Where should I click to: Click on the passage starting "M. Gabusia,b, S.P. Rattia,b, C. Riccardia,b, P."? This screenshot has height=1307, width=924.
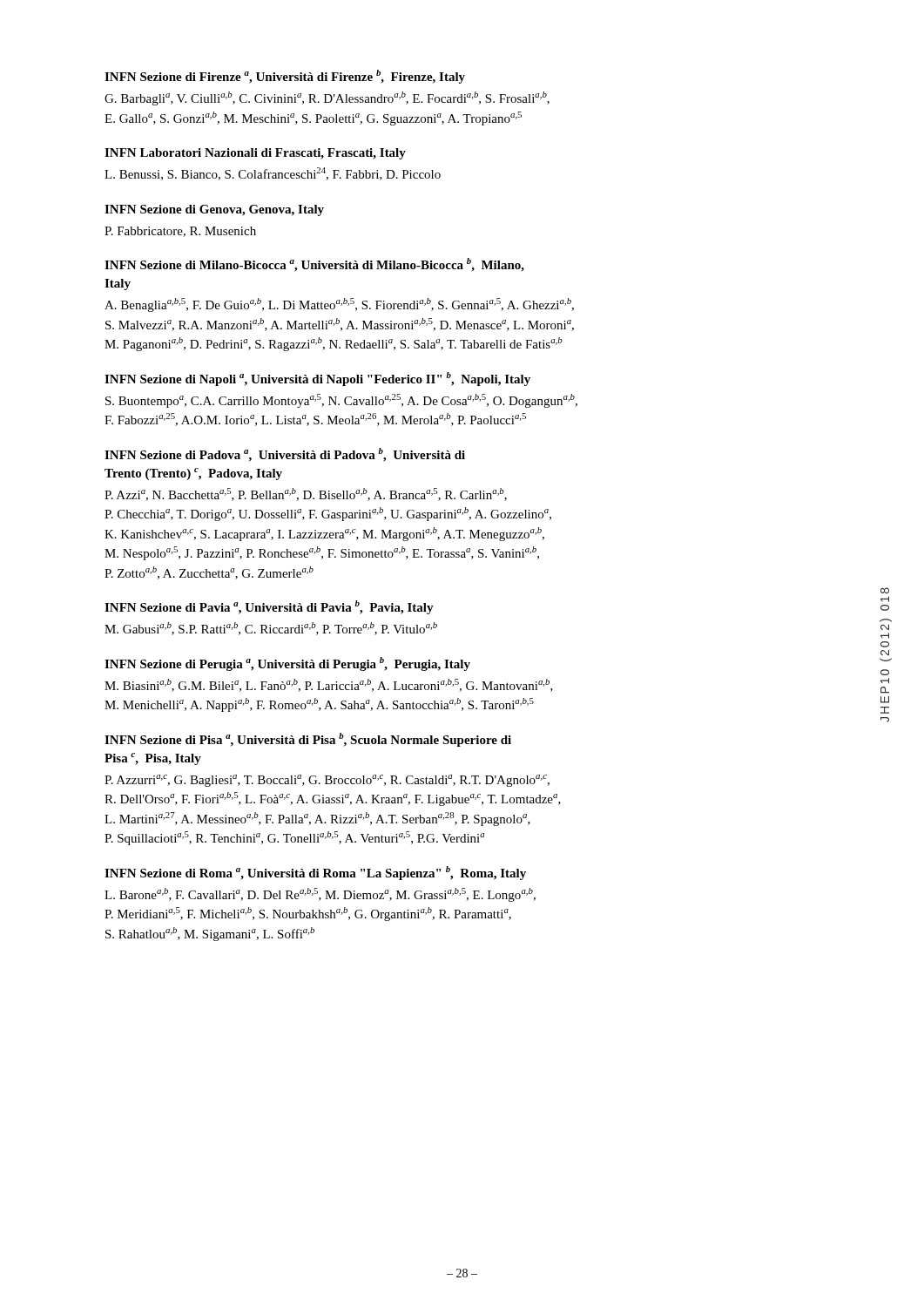click(x=271, y=628)
